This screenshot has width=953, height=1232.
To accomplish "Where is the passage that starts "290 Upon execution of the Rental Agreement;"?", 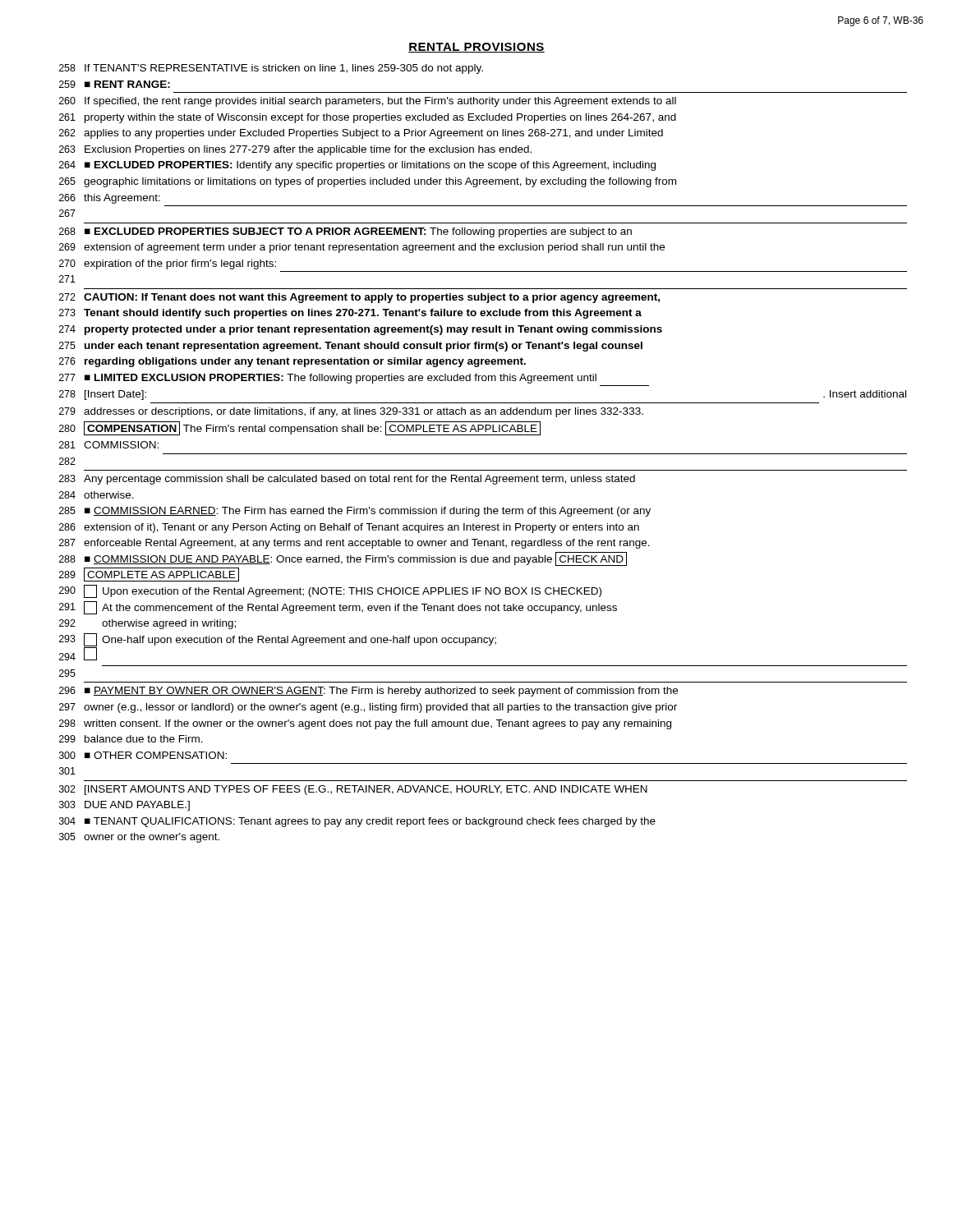I will pyautogui.click(x=324, y=591).
